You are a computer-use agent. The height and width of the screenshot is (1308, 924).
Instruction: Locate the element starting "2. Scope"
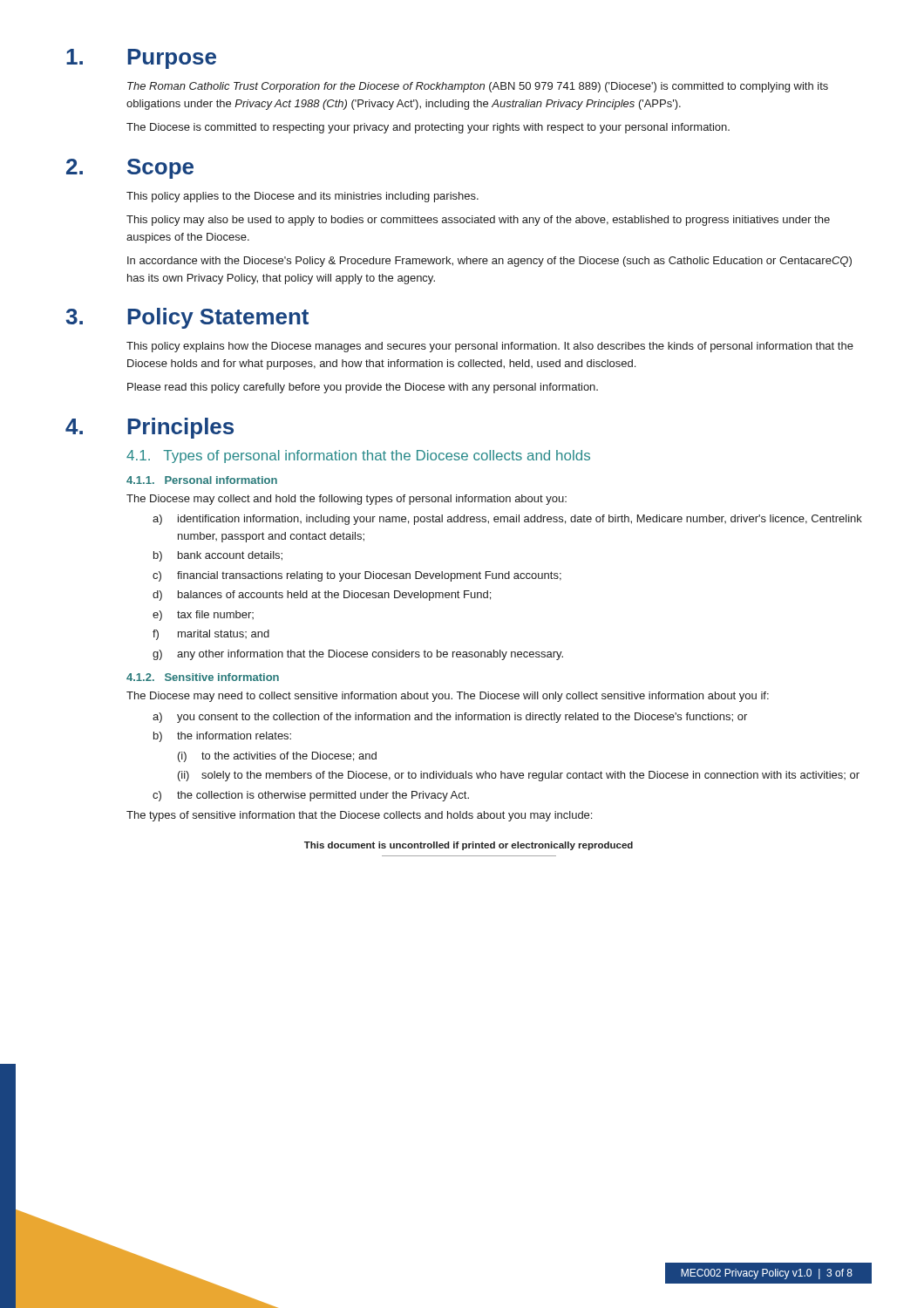pos(130,167)
